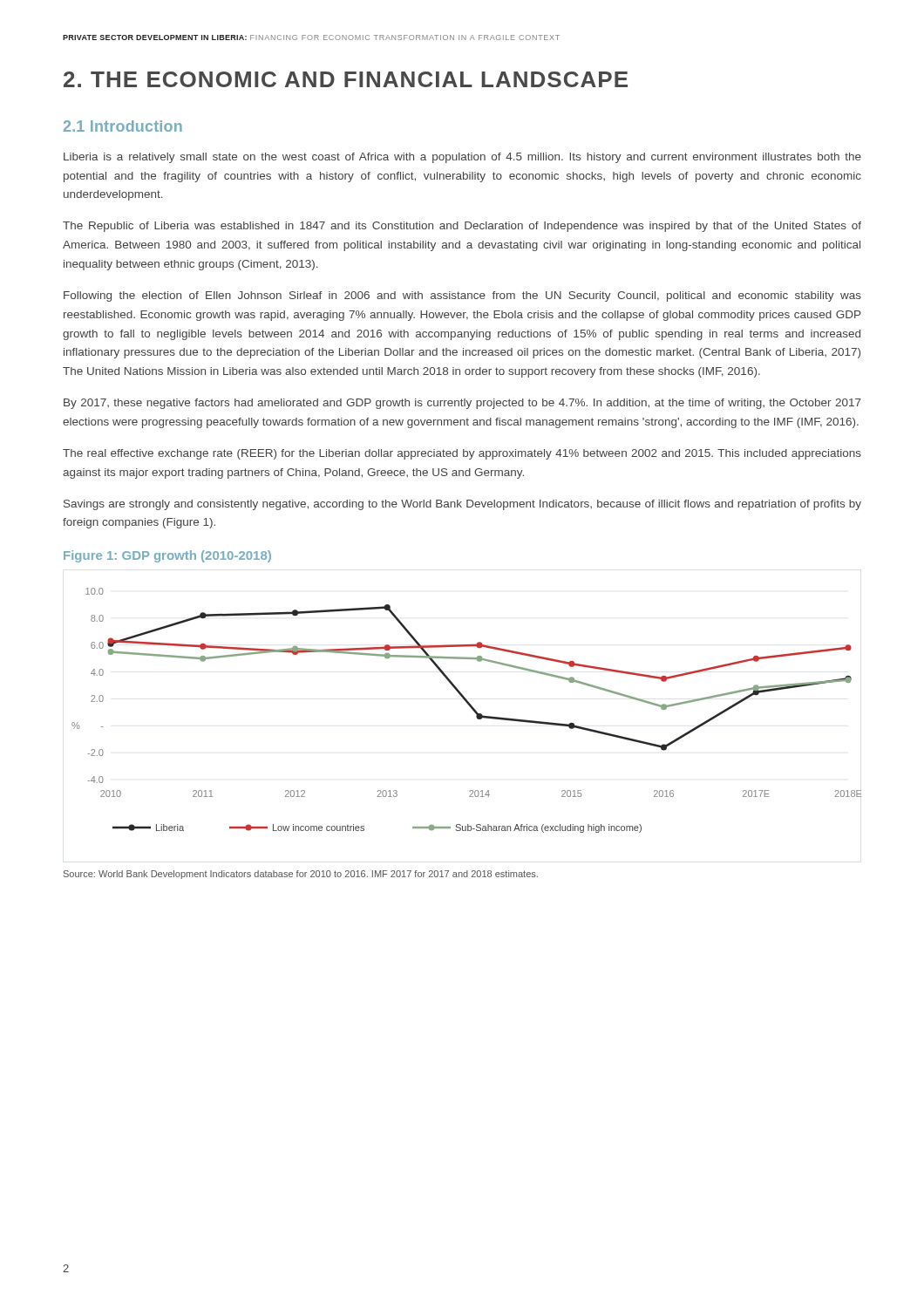Click the title

click(x=346, y=79)
